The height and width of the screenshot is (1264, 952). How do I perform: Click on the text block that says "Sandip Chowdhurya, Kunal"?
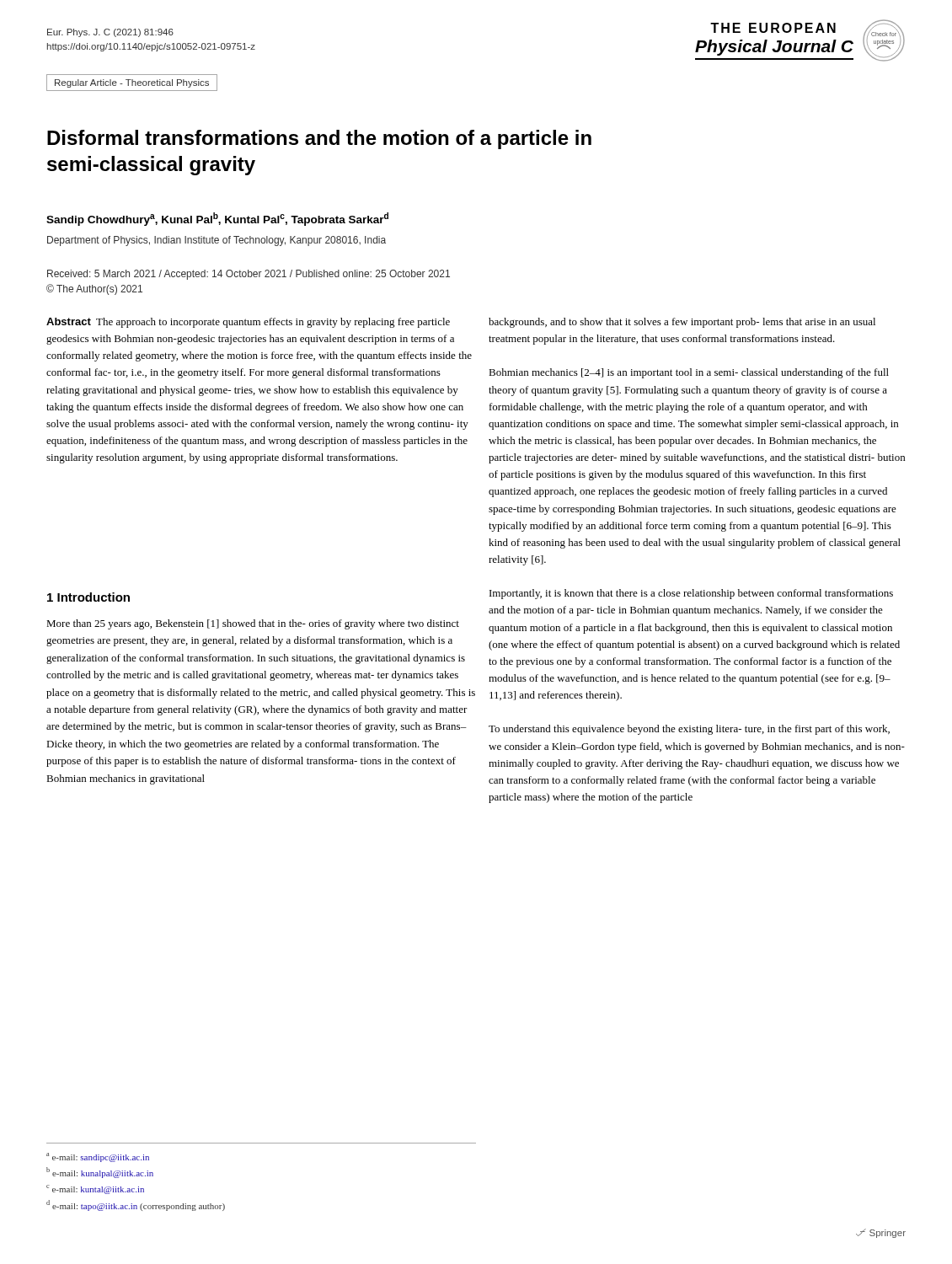point(218,218)
